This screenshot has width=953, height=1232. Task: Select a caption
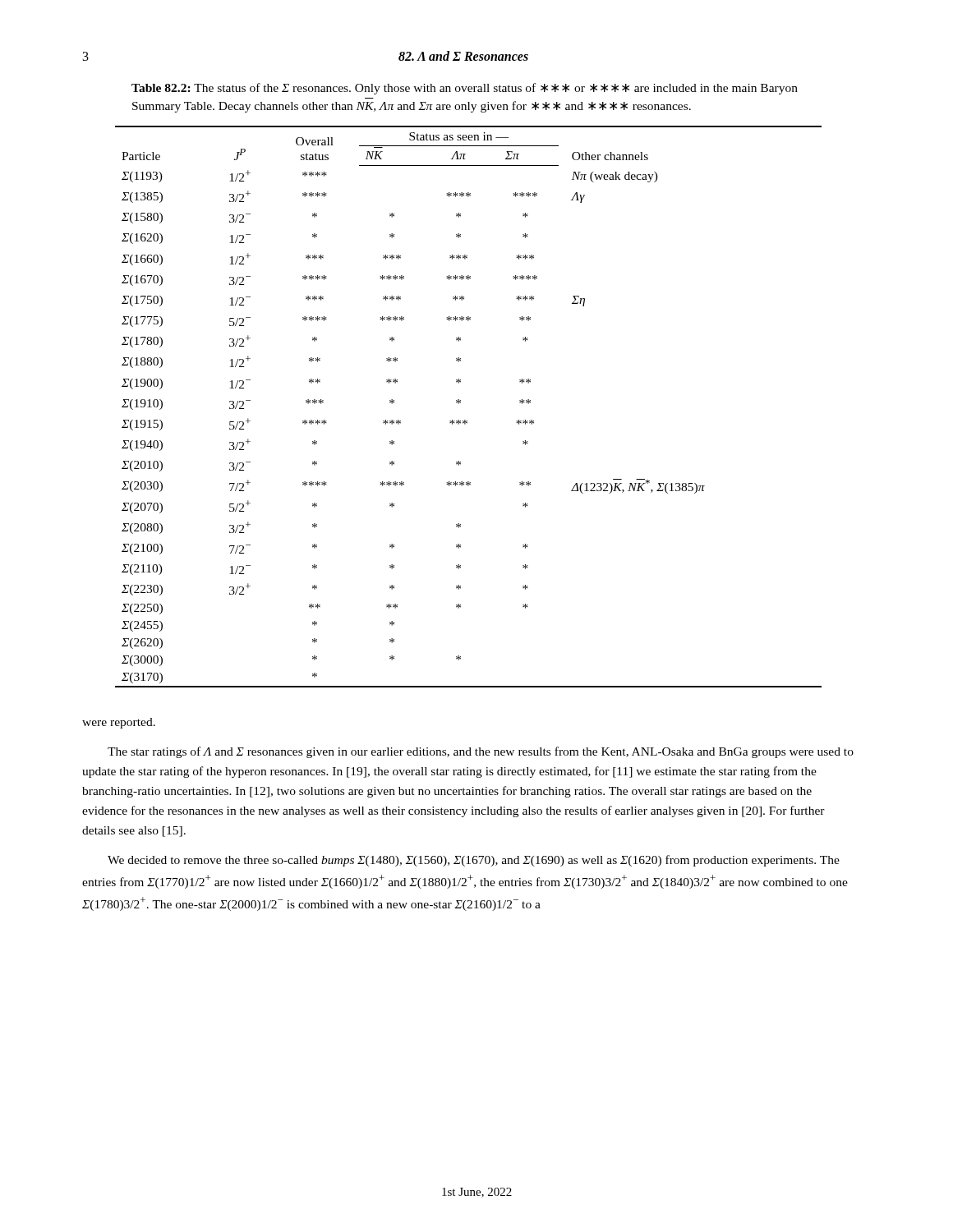pos(465,97)
